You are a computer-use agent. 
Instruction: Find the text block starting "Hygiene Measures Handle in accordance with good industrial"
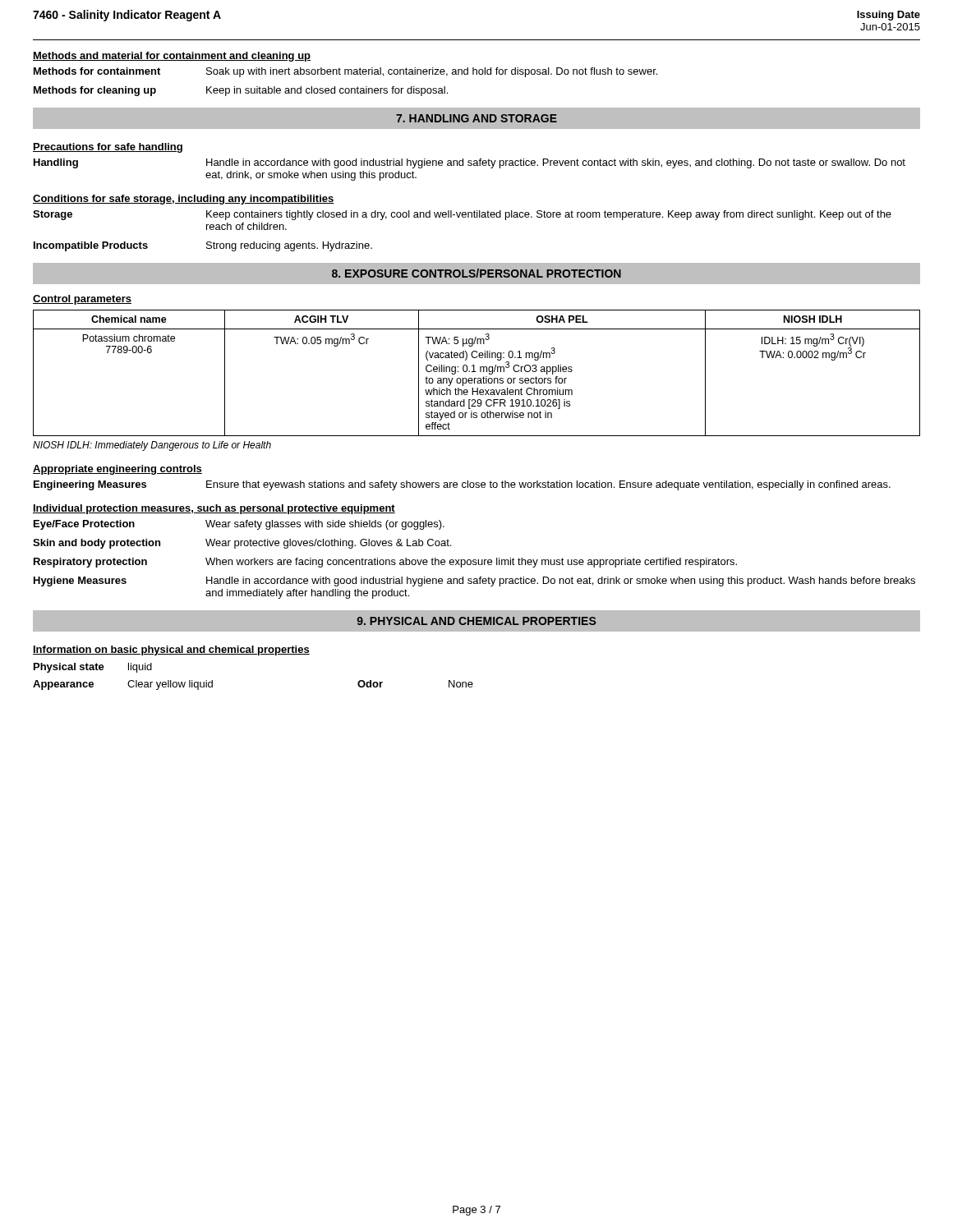click(x=476, y=587)
